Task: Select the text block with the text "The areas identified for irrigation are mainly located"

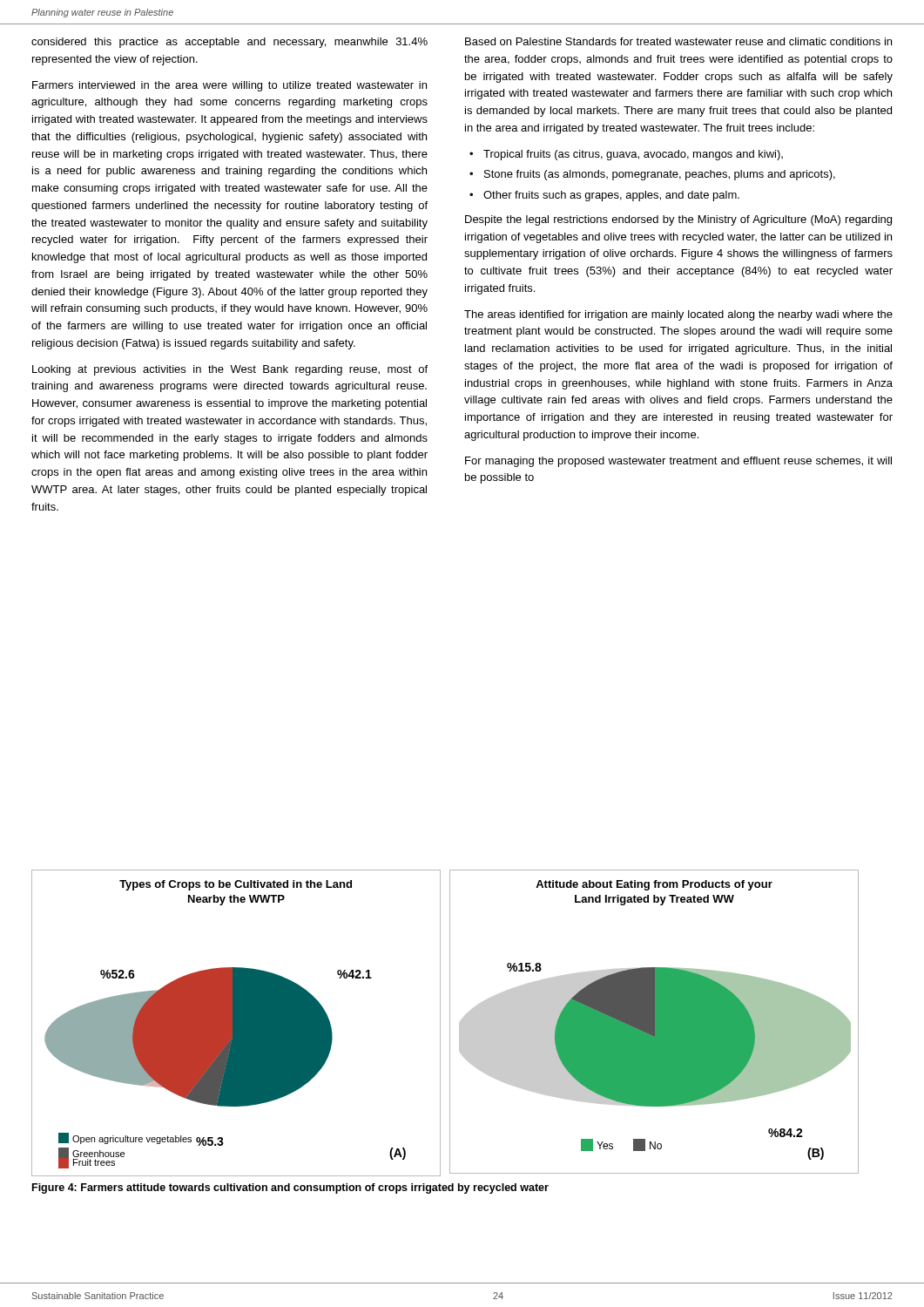Action: pos(678,374)
